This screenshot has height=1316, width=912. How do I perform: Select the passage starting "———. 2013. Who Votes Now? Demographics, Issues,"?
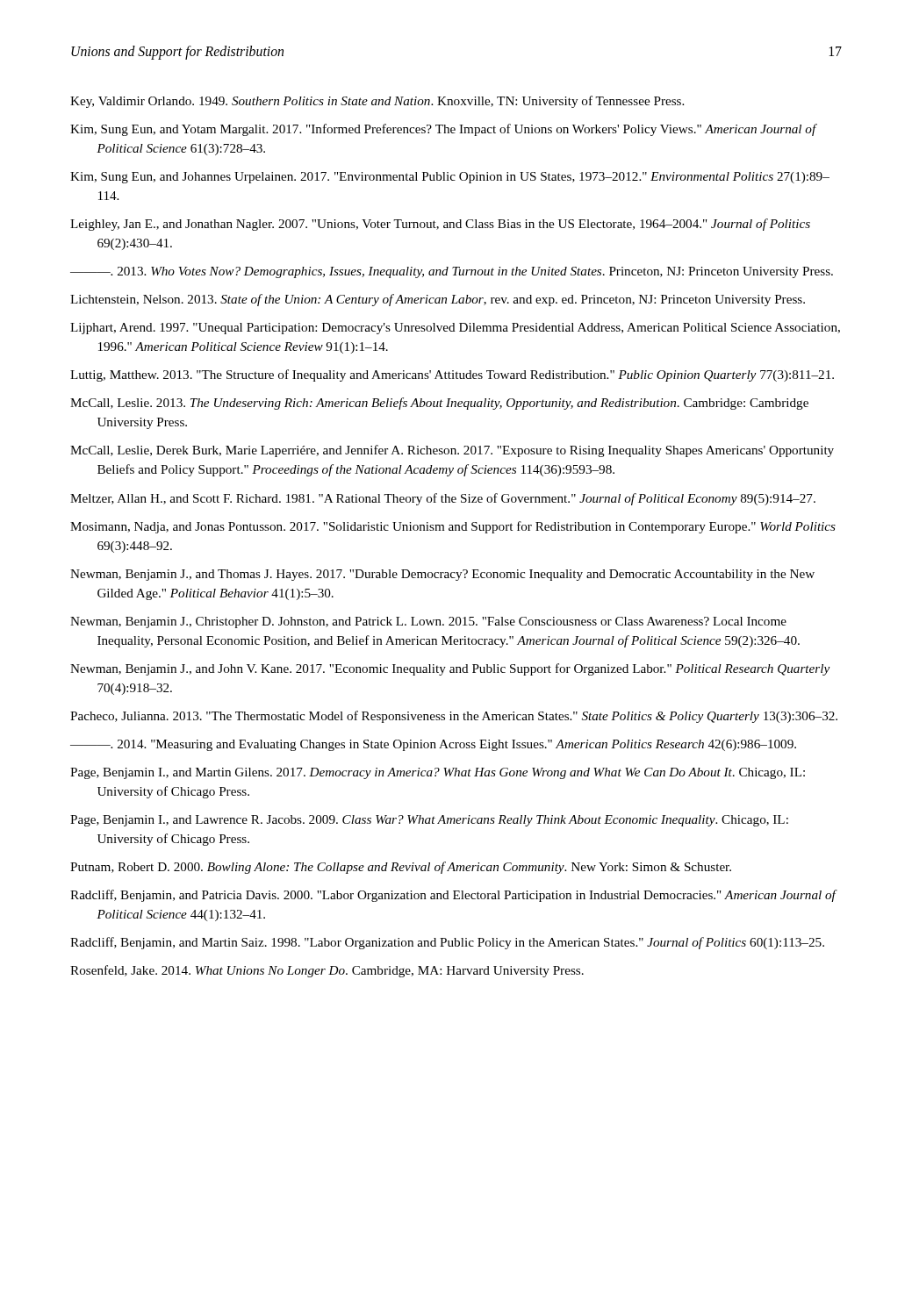click(452, 271)
